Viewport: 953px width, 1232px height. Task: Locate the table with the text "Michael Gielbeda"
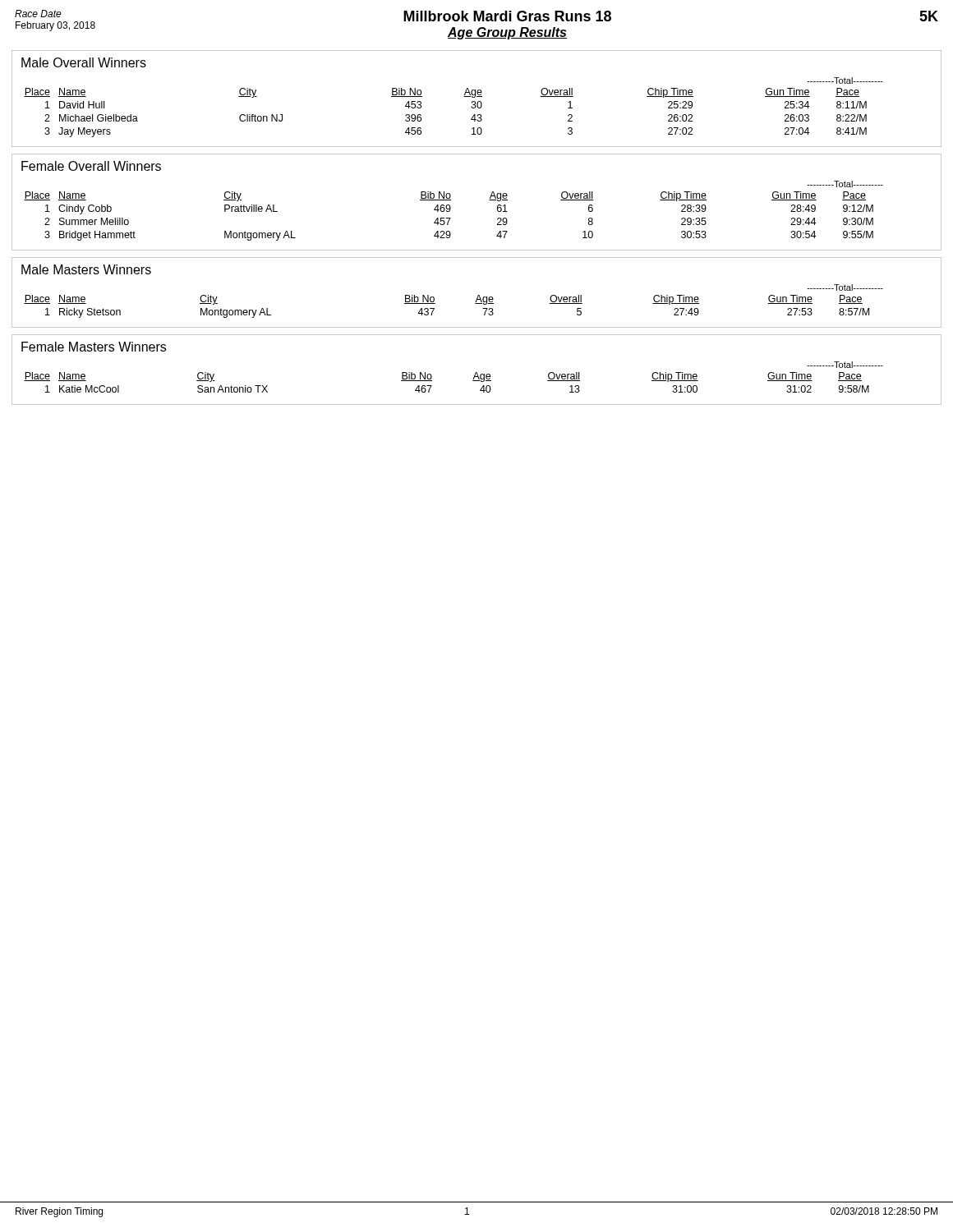coord(476,107)
